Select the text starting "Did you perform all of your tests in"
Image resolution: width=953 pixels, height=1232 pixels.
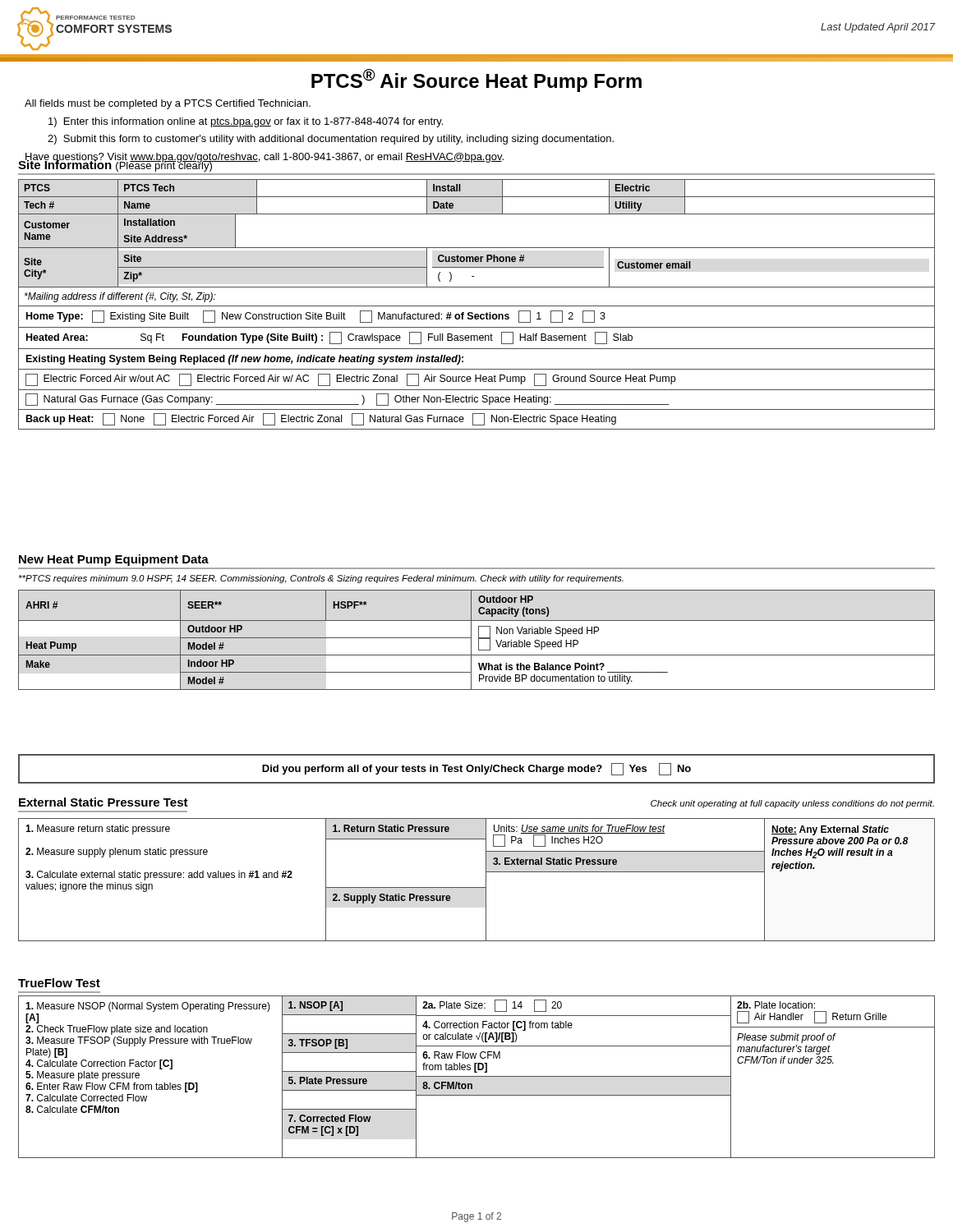pyautogui.click(x=476, y=769)
